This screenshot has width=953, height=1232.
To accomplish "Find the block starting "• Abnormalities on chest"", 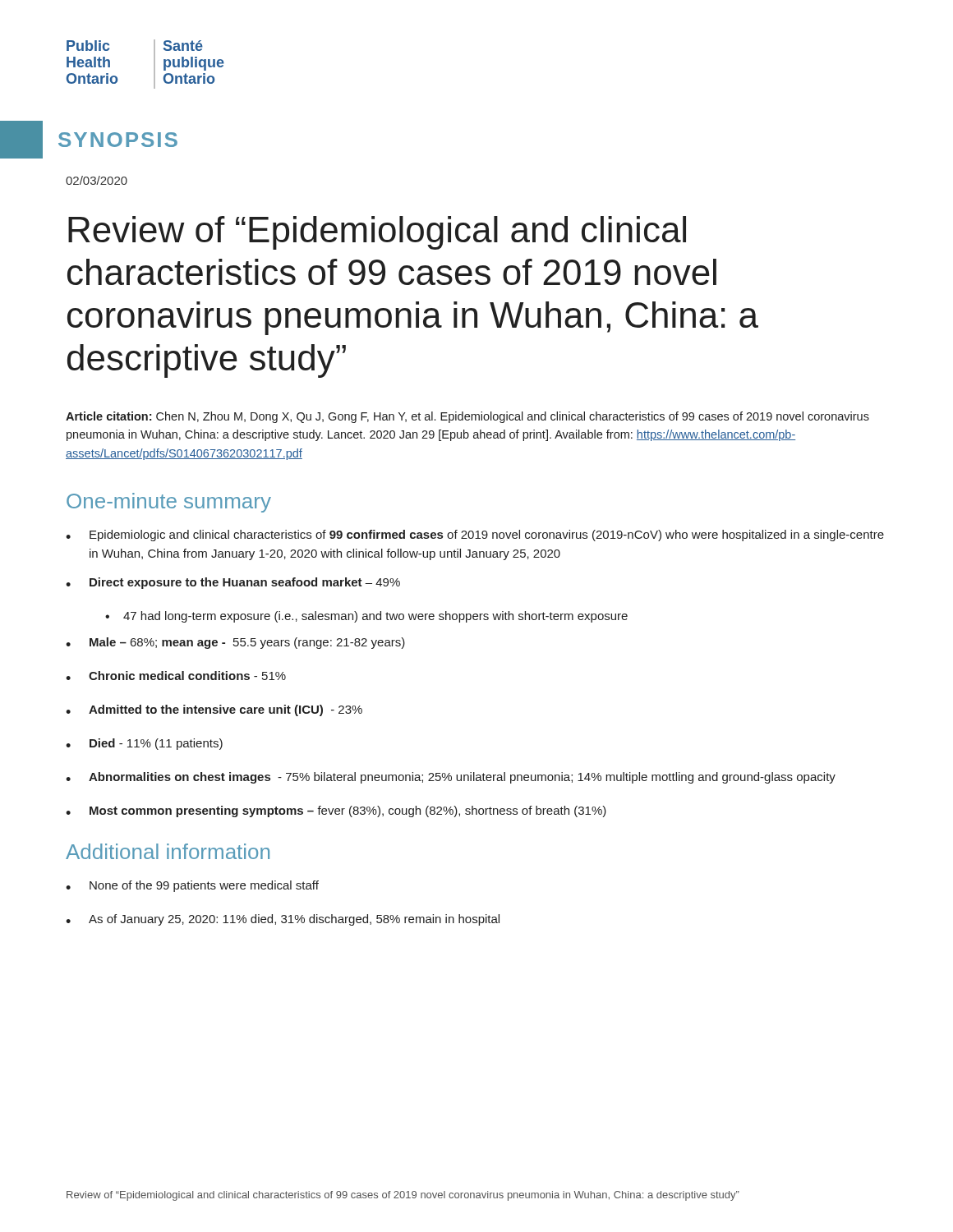I will [x=451, y=779].
